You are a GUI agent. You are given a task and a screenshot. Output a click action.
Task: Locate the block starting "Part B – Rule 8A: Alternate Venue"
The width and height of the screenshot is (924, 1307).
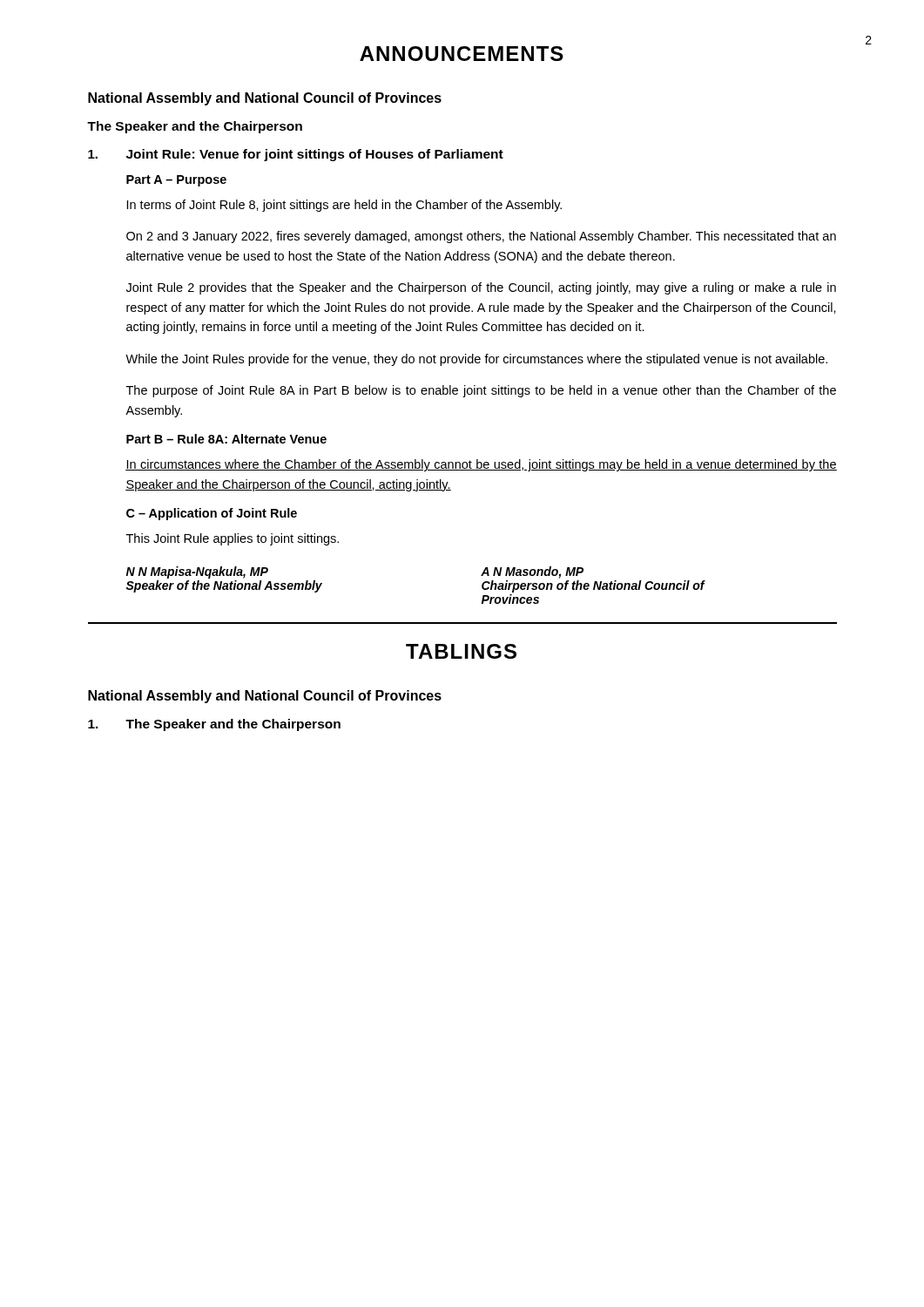click(x=226, y=439)
